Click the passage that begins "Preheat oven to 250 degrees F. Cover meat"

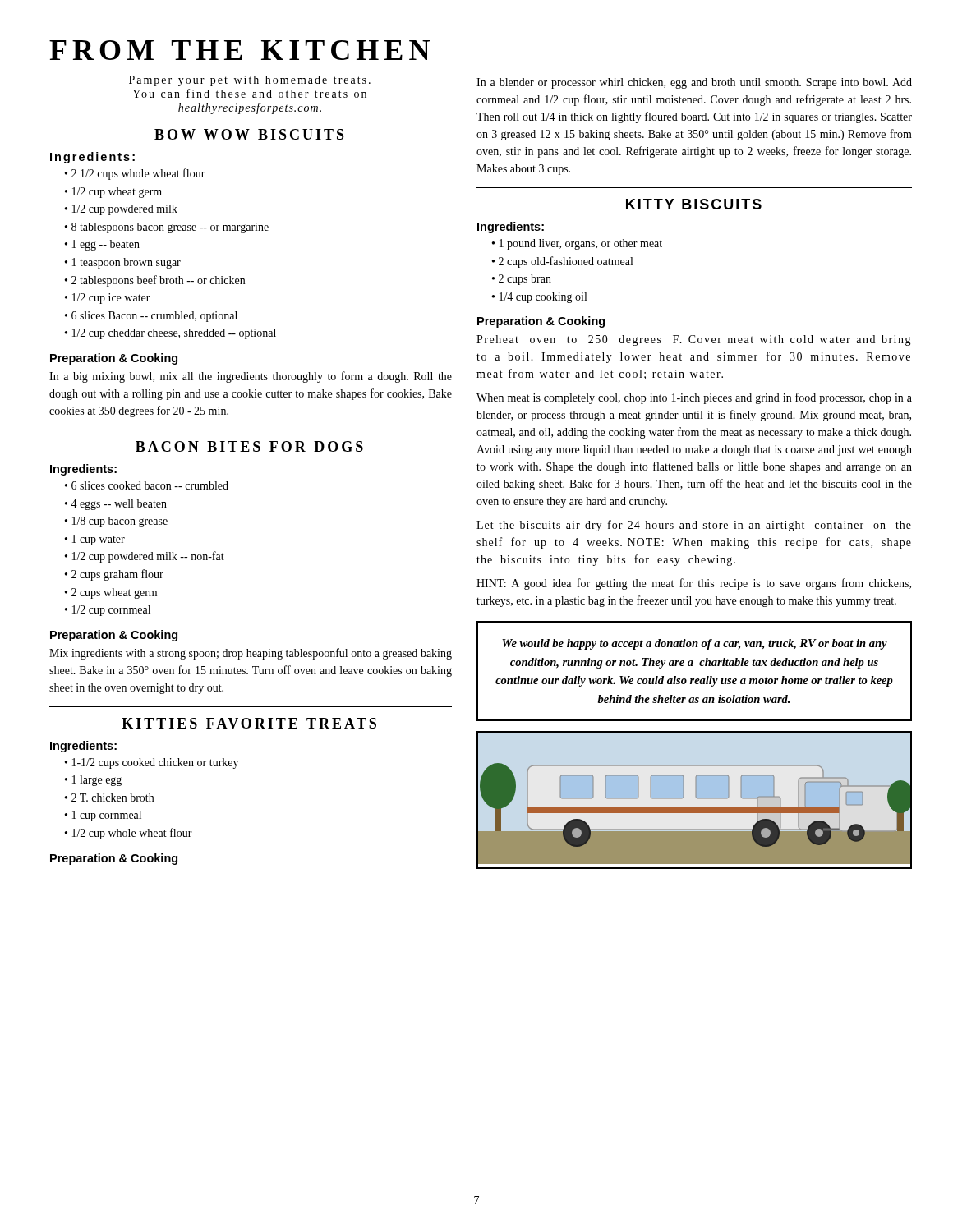point(694,357)
